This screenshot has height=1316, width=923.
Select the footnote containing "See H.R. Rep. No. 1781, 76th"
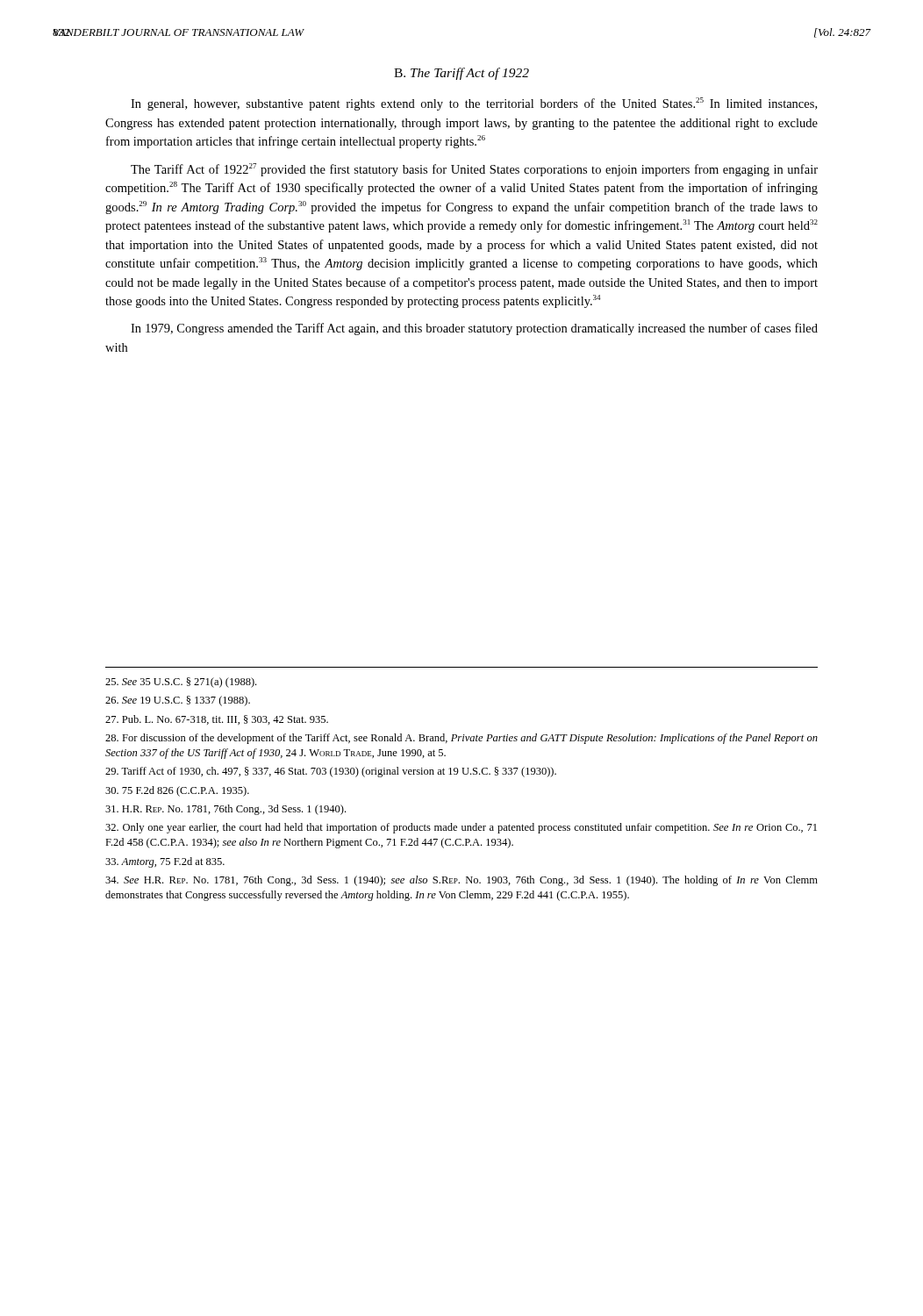(462, 887)
